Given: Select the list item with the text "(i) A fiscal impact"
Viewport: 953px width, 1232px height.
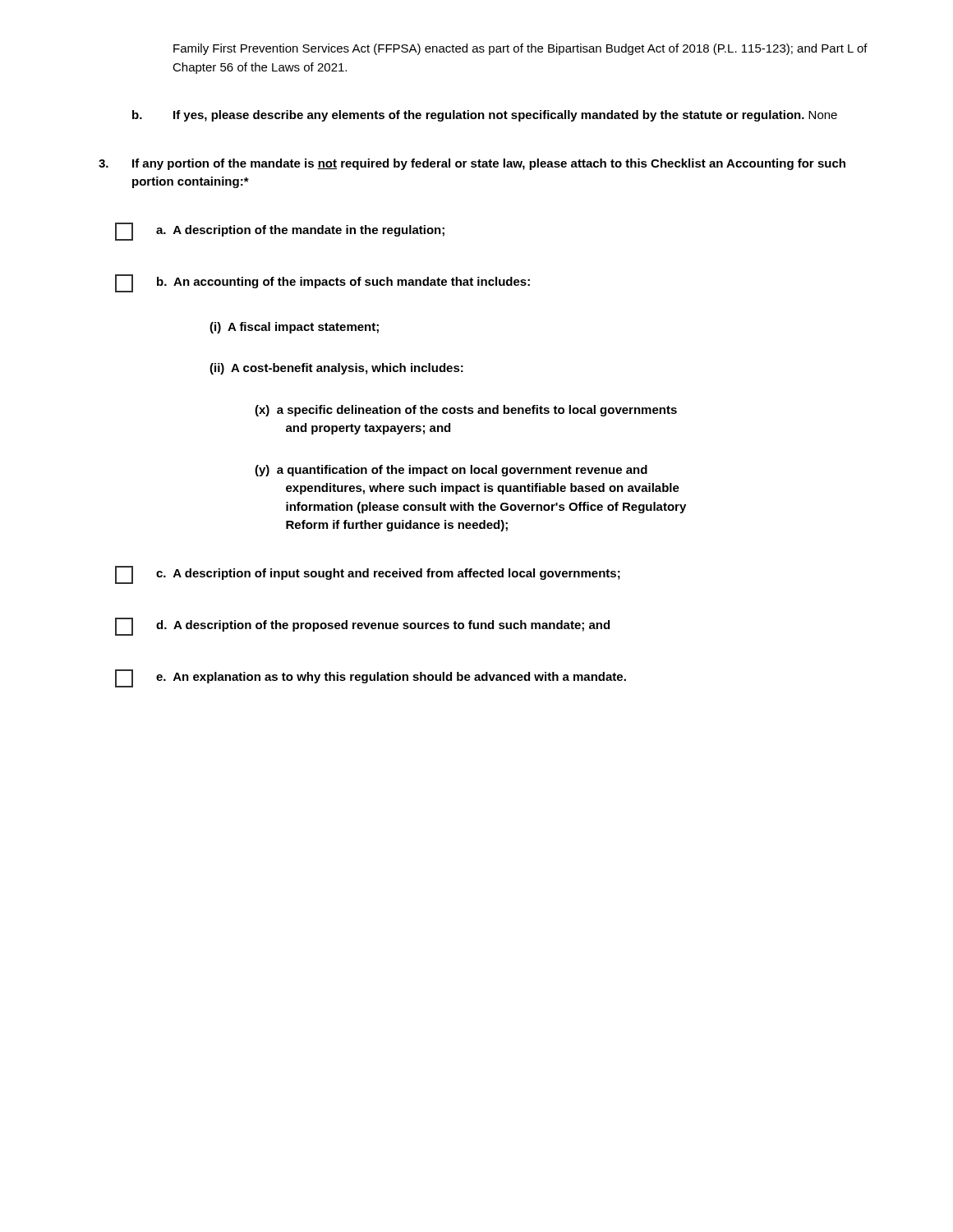Looking at the screenshot, I should [295, 326].
